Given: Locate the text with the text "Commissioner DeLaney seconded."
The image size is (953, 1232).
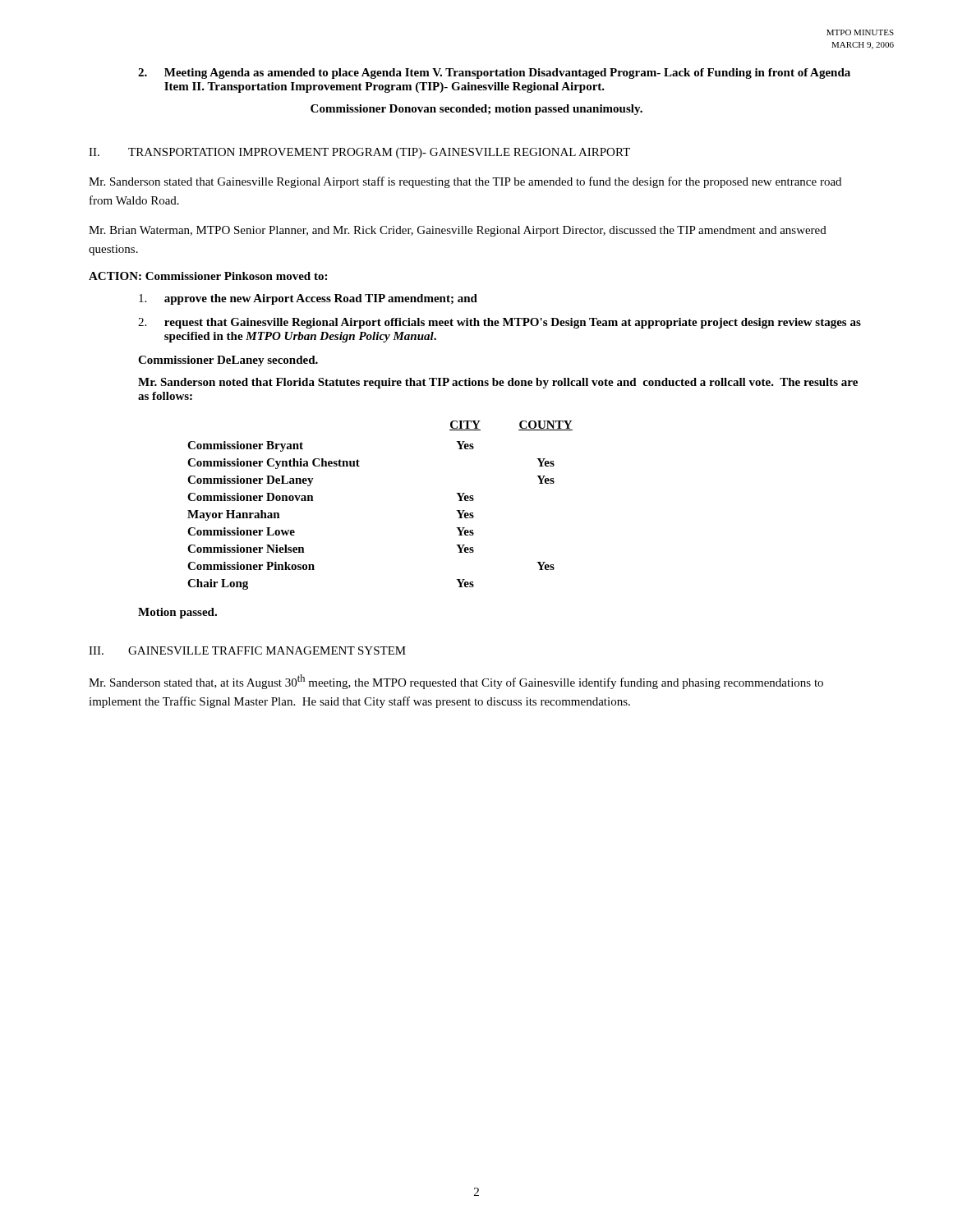Looking at the screenshot, I should [x=228, y=360].
